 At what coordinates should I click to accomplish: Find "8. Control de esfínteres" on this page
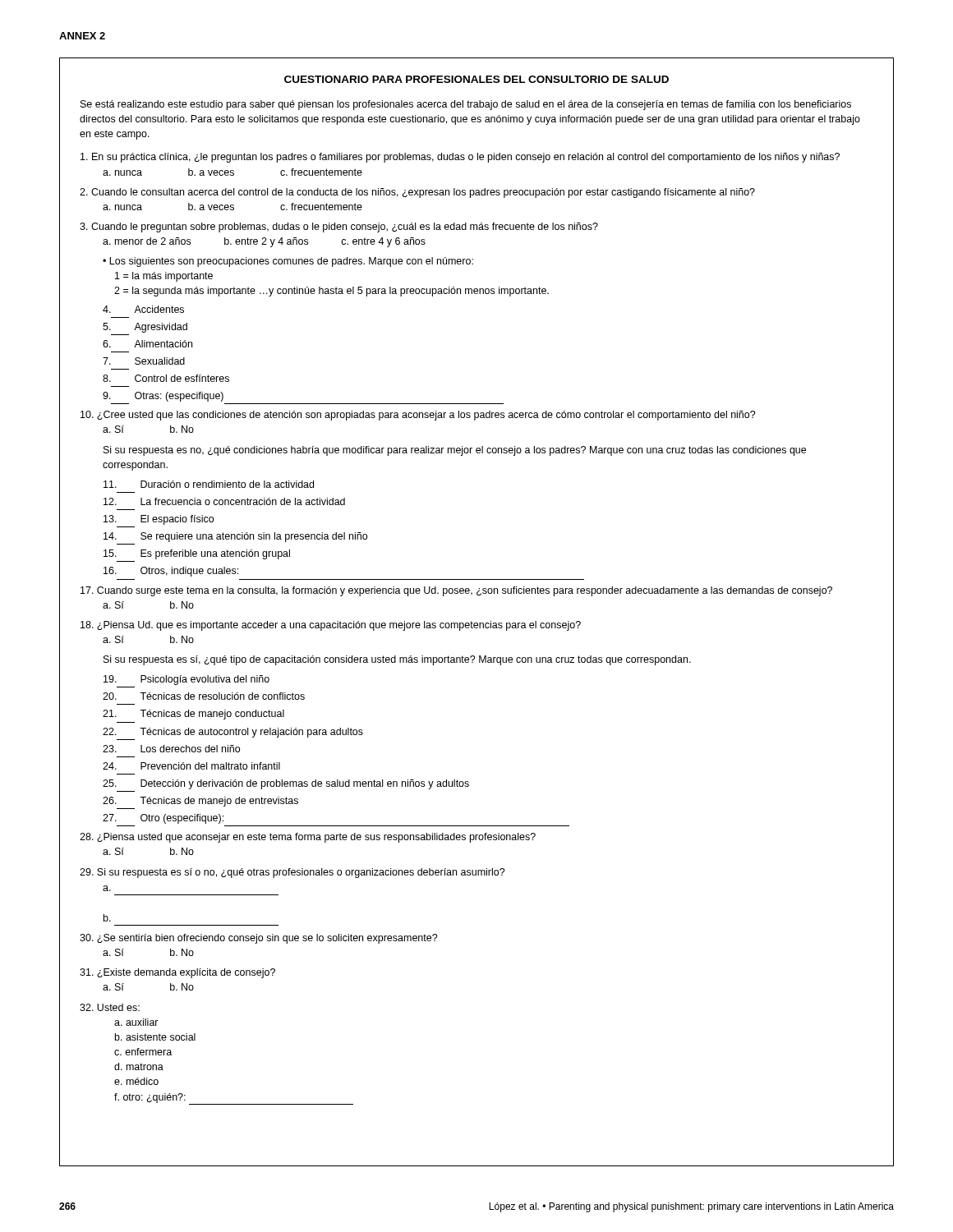(166, 379)
